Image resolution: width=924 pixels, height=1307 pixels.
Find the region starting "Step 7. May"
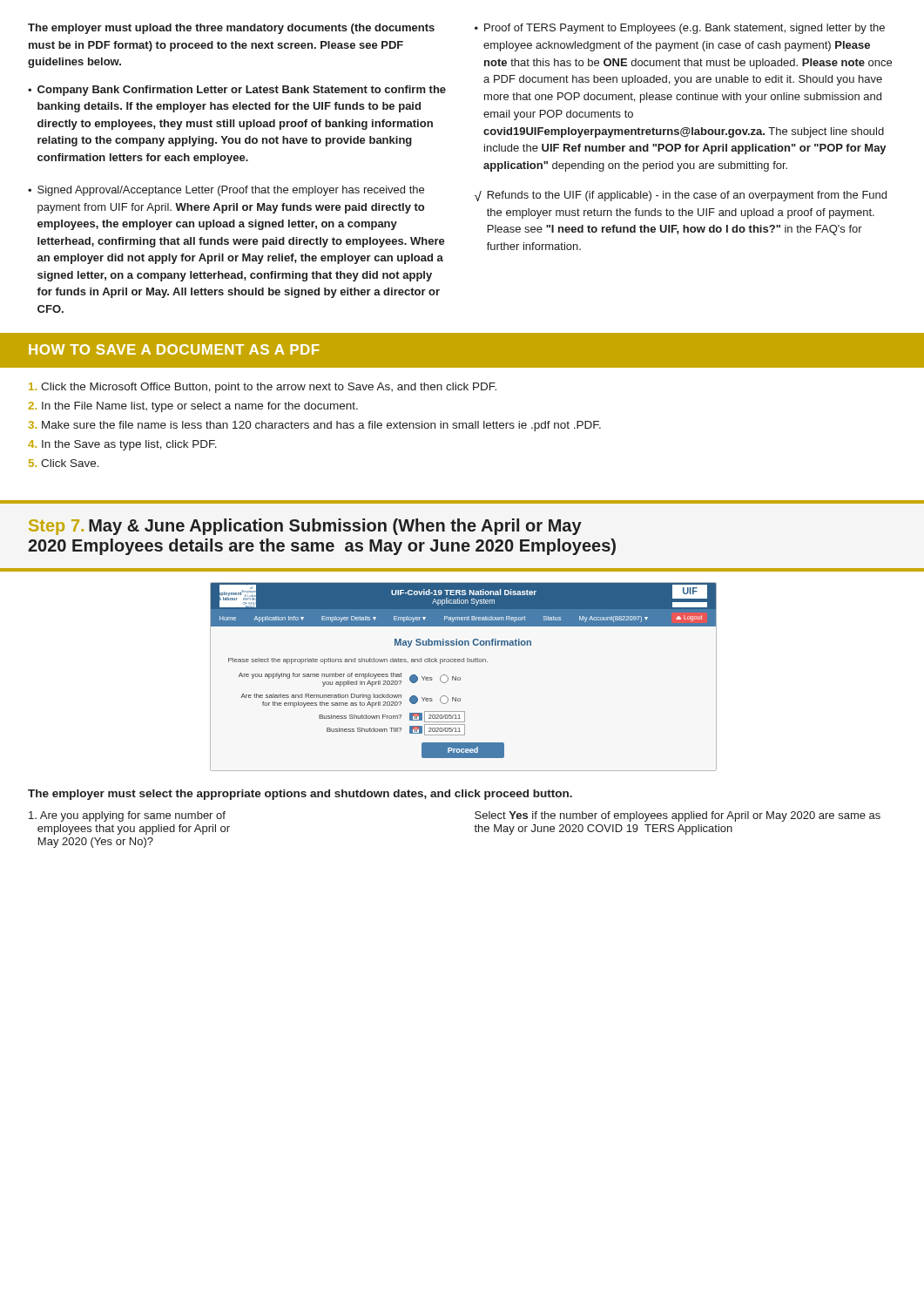[x=462, y=536]
